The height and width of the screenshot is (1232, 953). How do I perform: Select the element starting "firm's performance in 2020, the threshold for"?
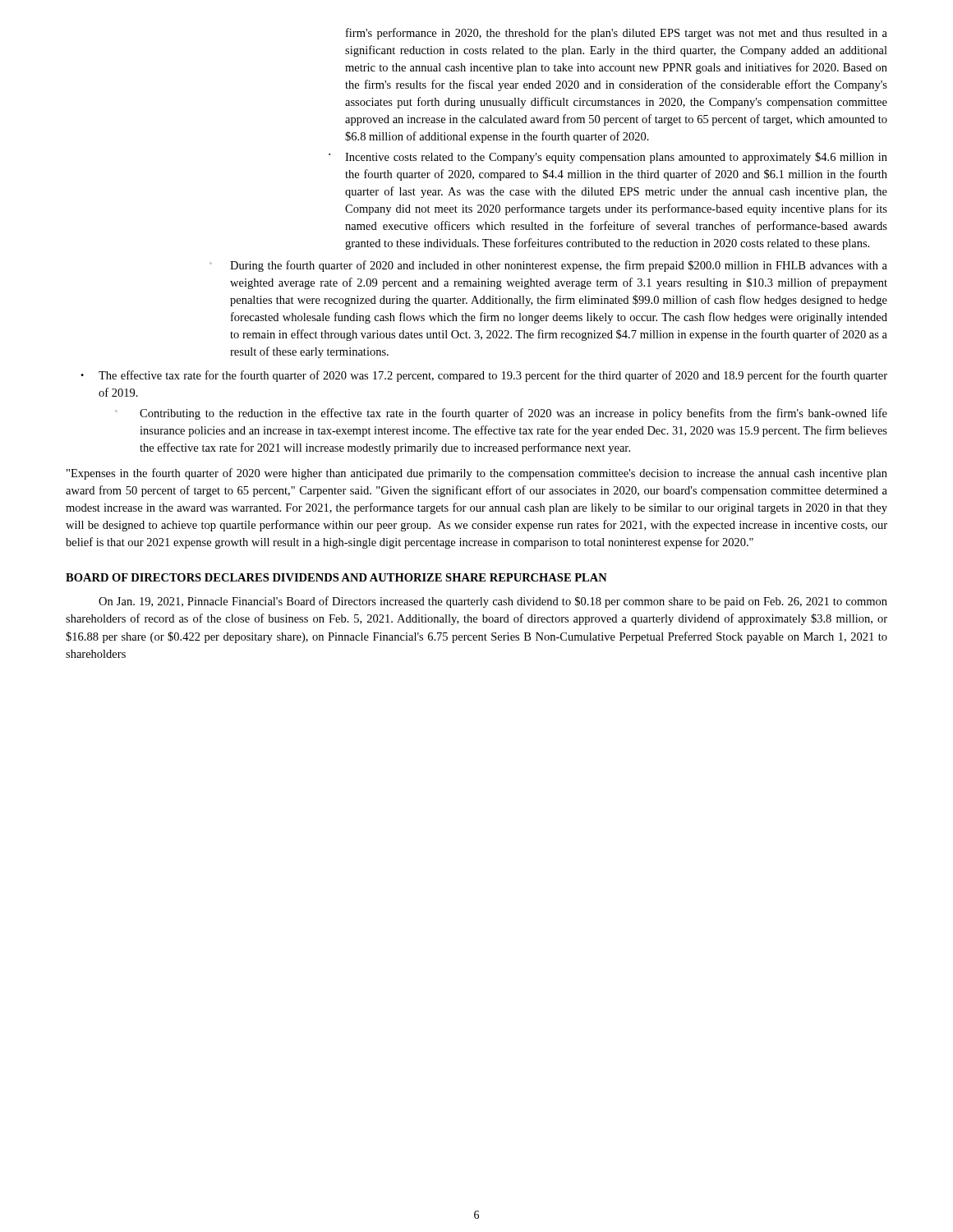[x=616, y=85]
